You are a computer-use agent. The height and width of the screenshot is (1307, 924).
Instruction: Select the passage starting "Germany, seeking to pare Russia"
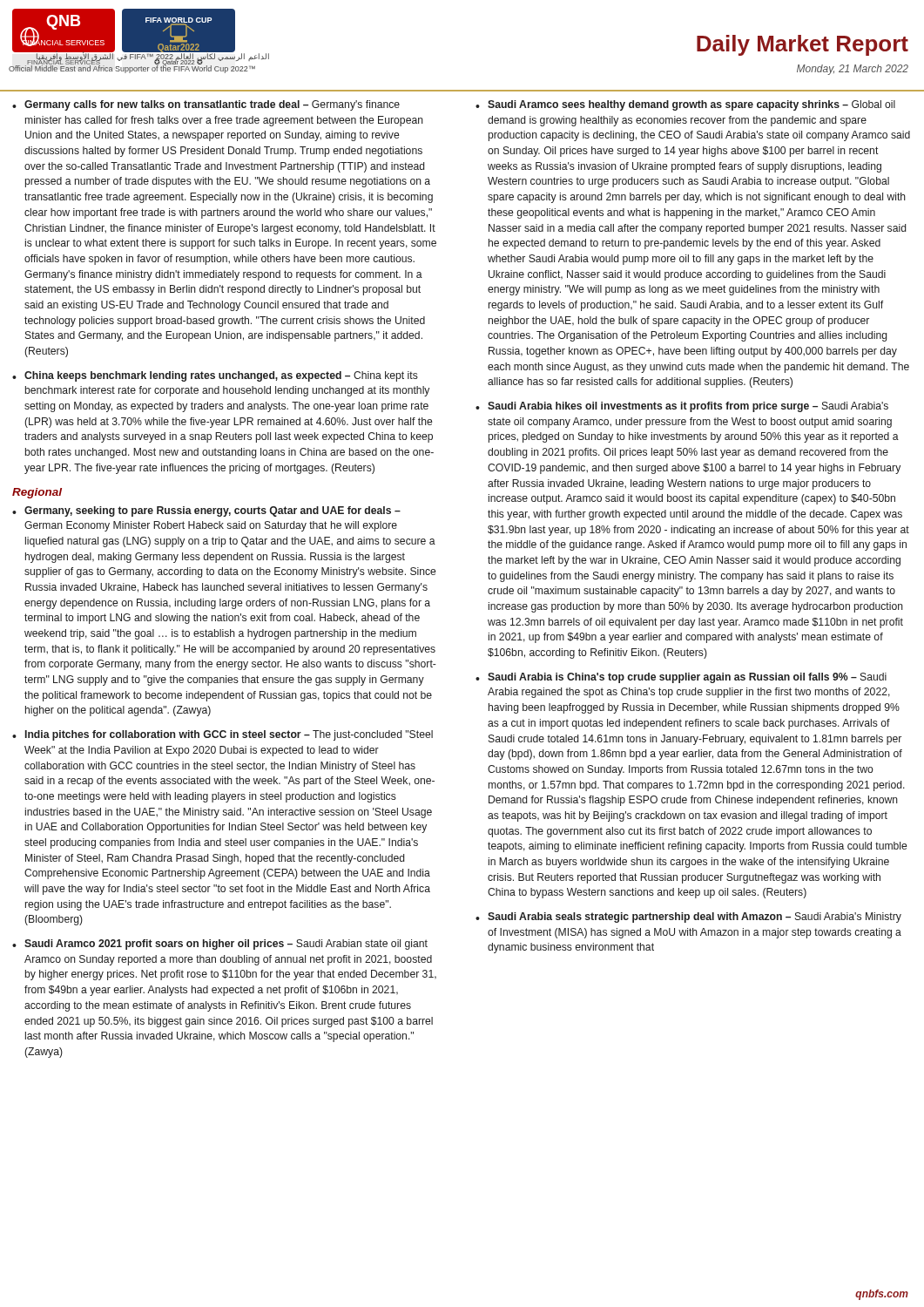tap(230, 610)
